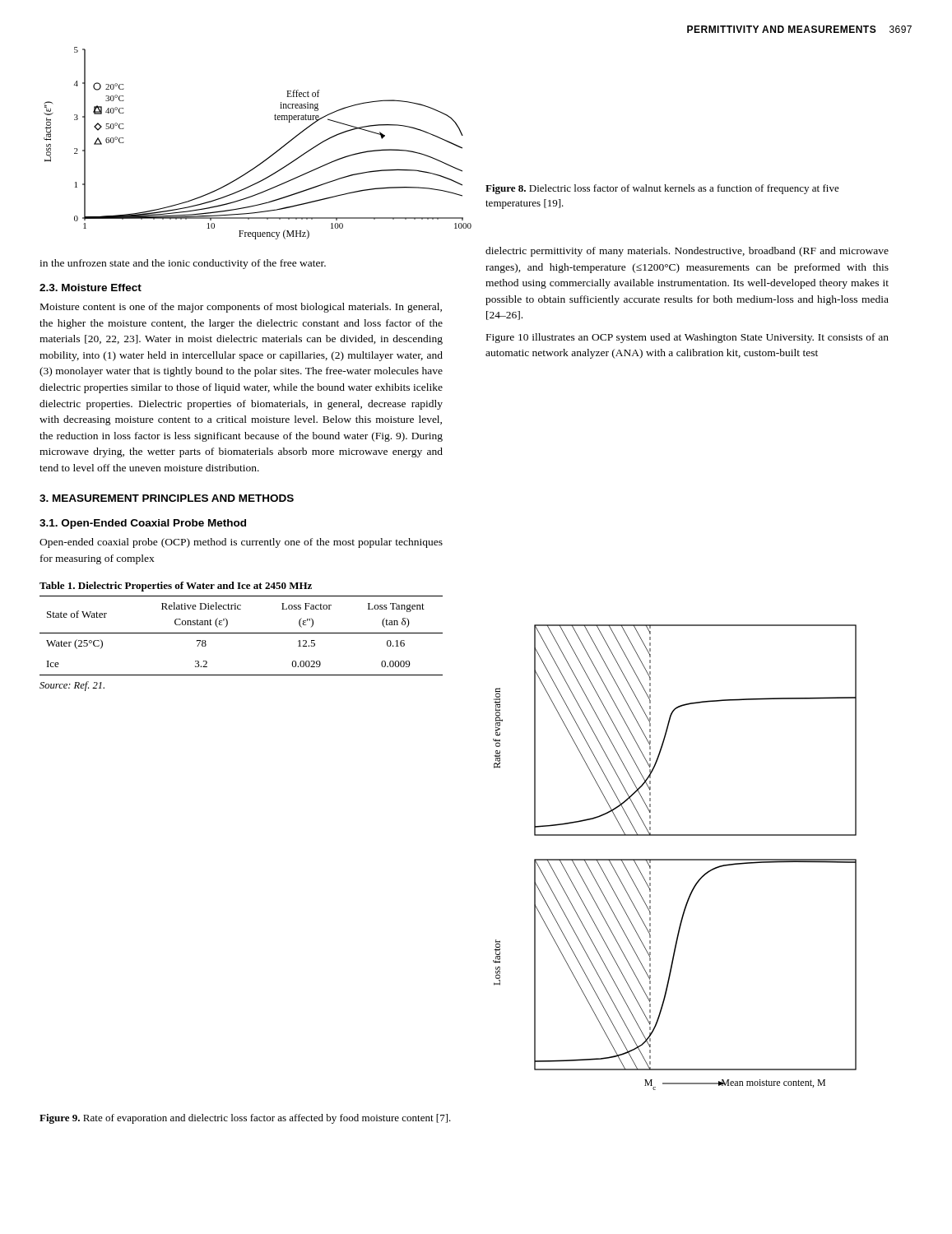Screen dimensions: 1234x952
Task: Select the section header that says "3. MEASUREMENT PRINCIPLES AND"
Action: click(x=167, y=498)
